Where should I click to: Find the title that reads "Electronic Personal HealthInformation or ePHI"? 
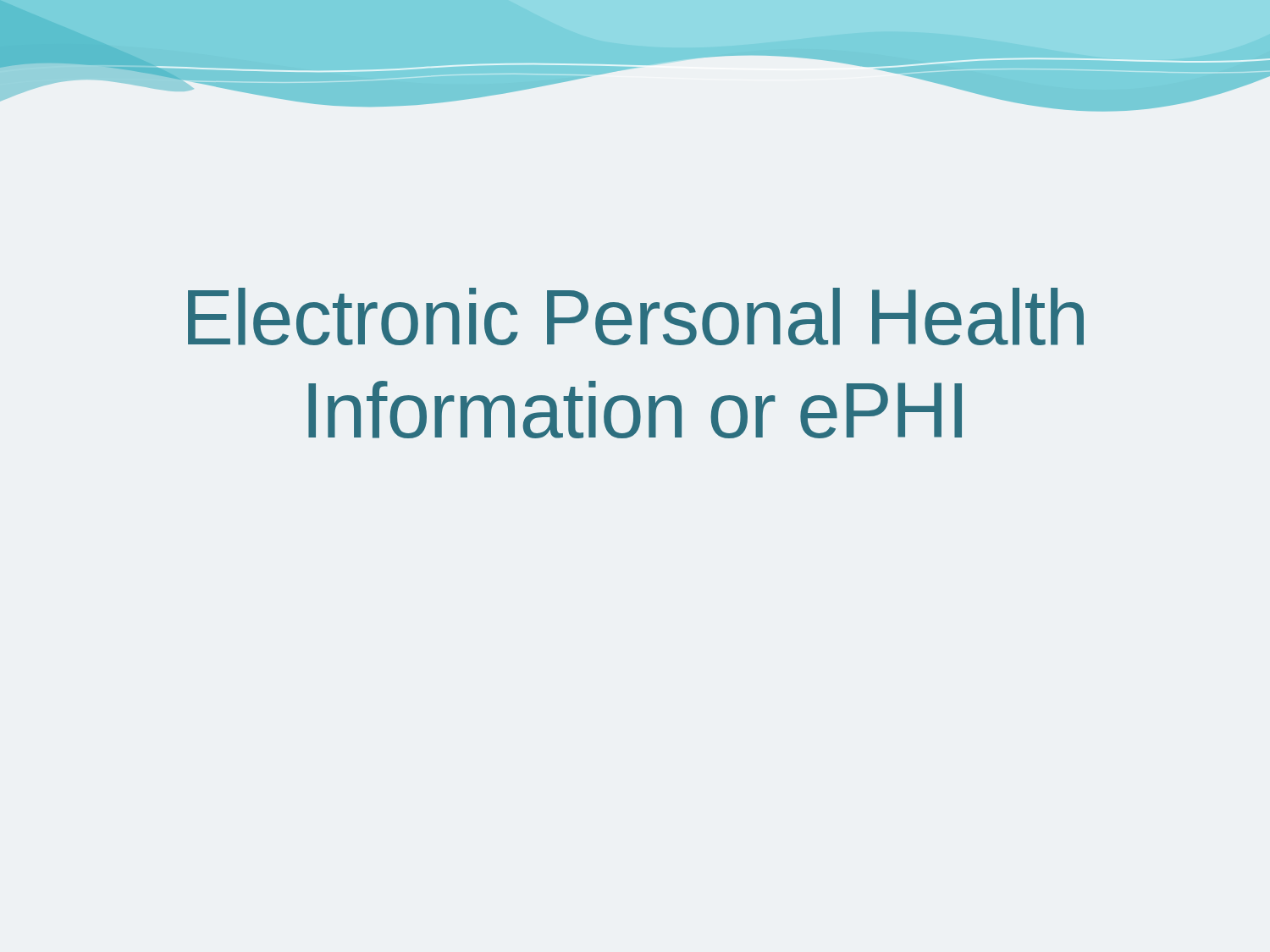point(635,364)
